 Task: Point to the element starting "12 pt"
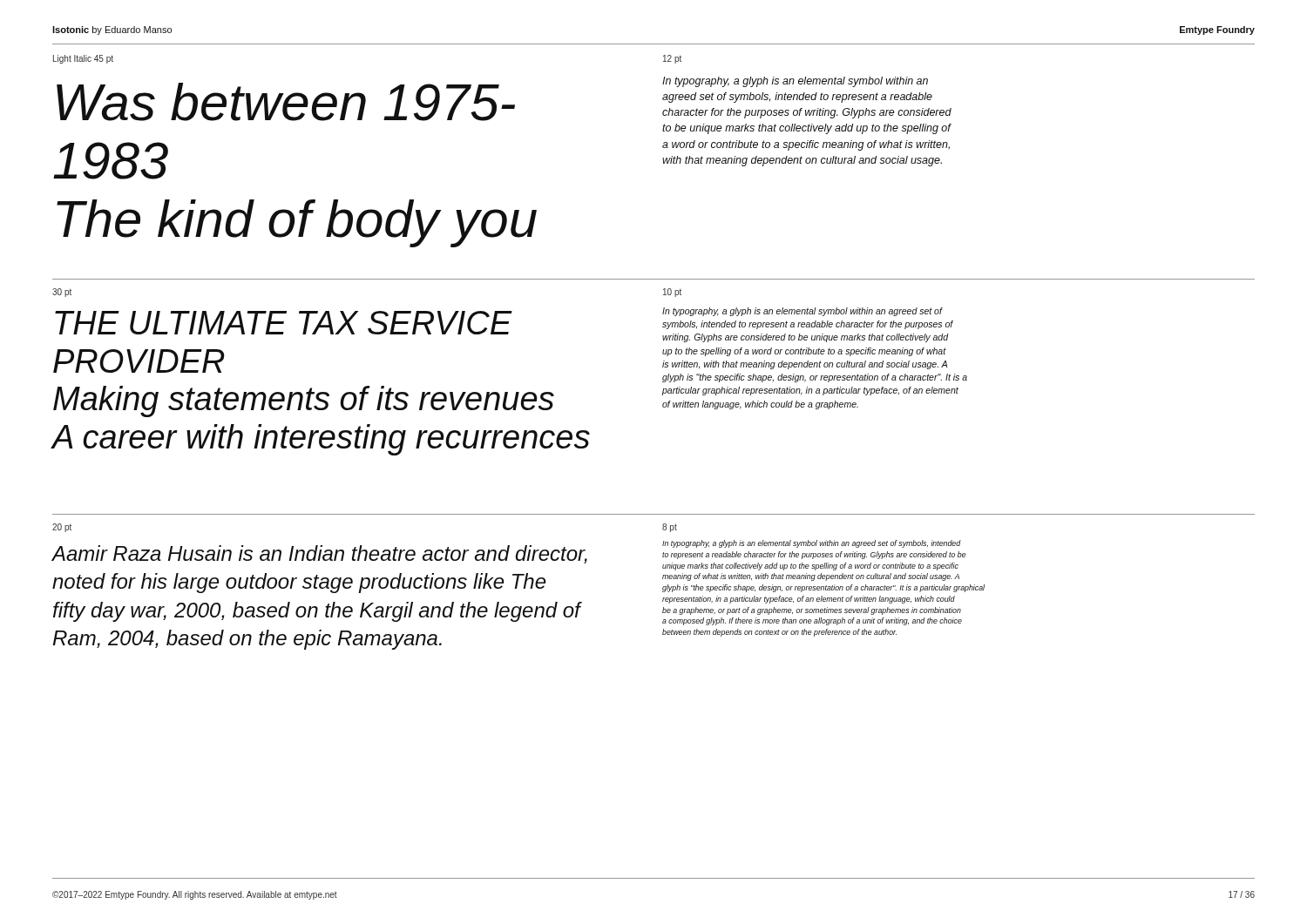coord(672,59)
